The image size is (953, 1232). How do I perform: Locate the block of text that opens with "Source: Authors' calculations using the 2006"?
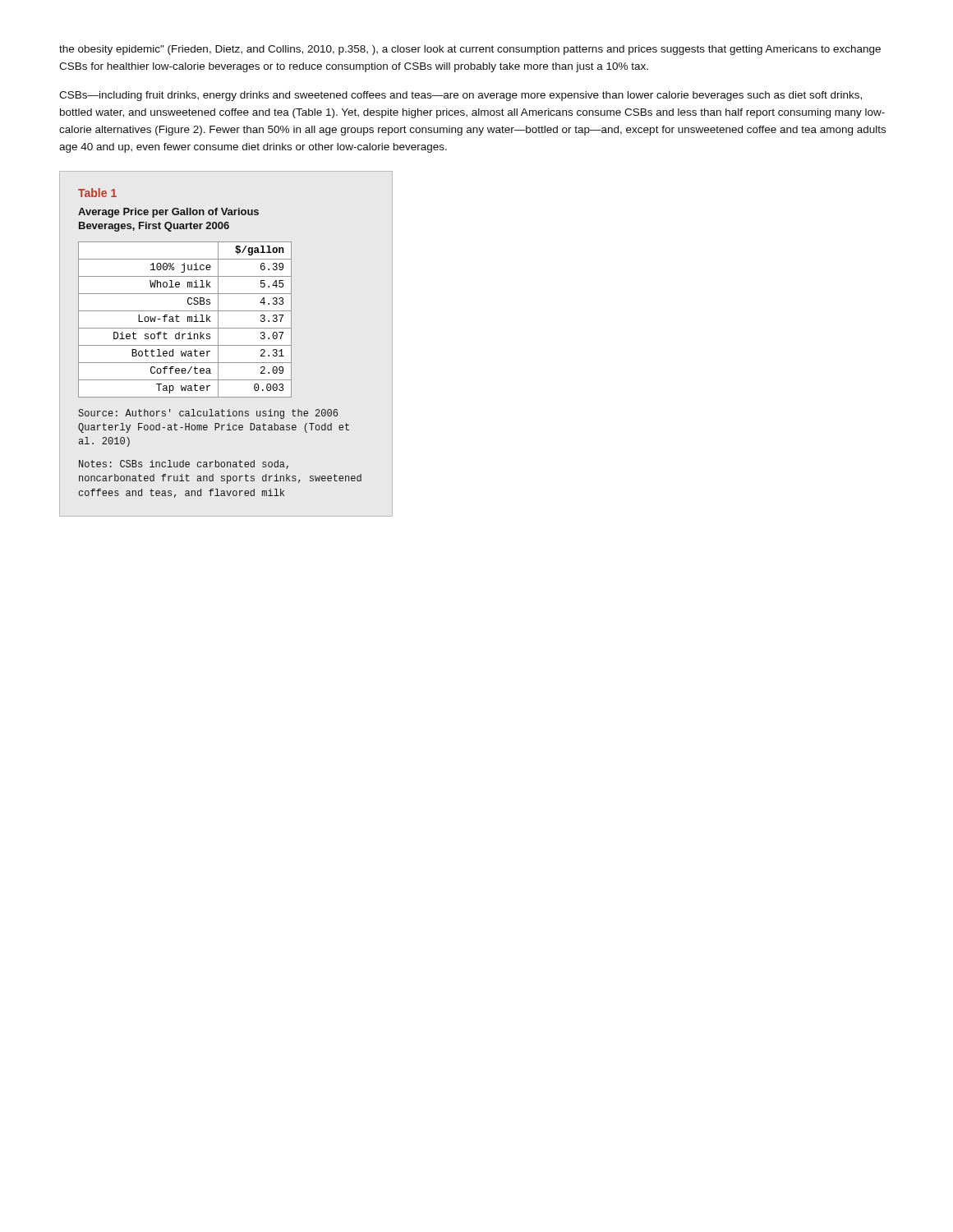point(214,428)
